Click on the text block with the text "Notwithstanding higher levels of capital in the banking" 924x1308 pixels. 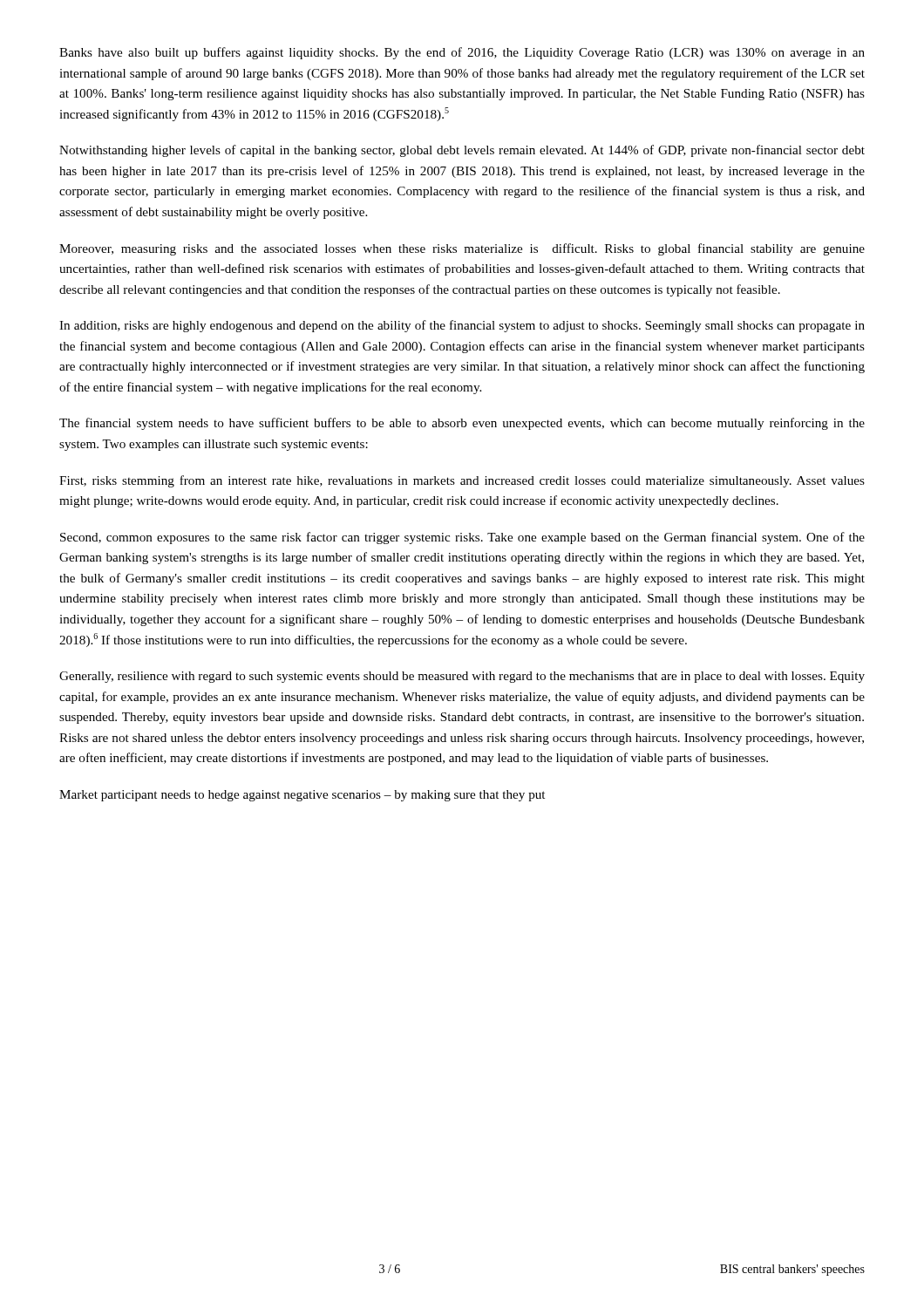pyautogui.click(x=462, y=181)
